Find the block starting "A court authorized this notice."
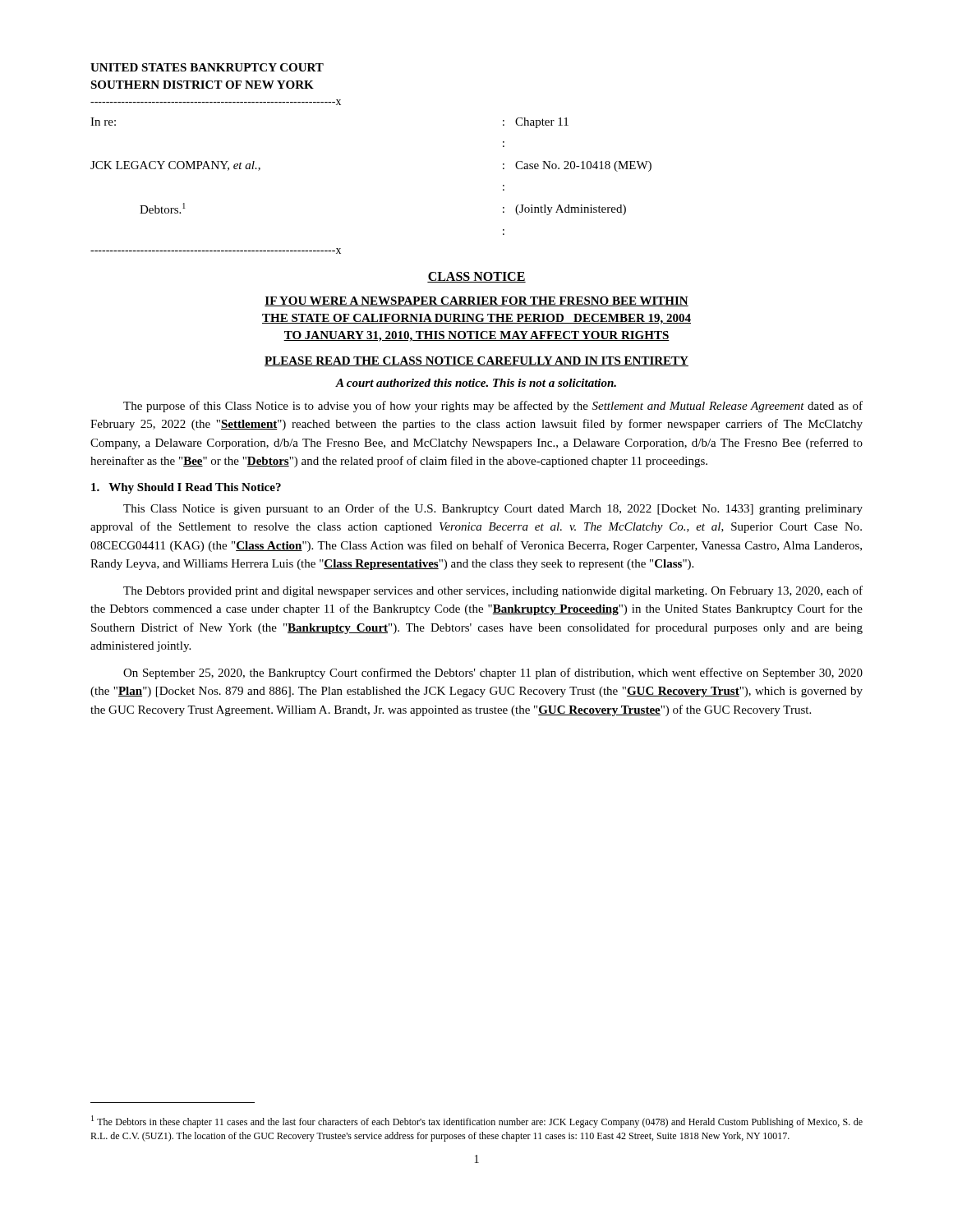This screenshot has width=953, height=1232. (x=476, y=383)
